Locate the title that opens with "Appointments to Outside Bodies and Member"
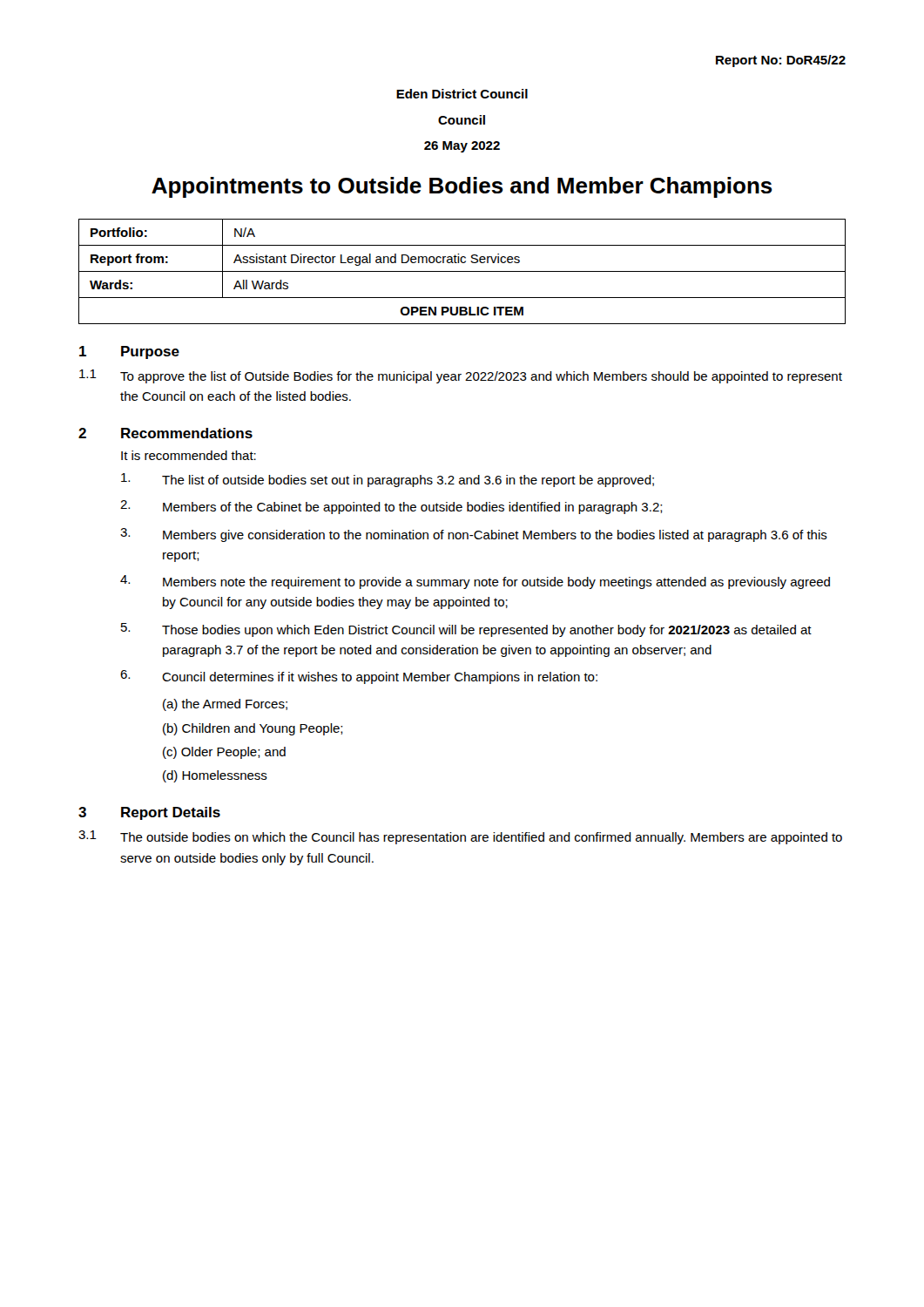This screenshot has width=924, height=1307. (462, 185)
